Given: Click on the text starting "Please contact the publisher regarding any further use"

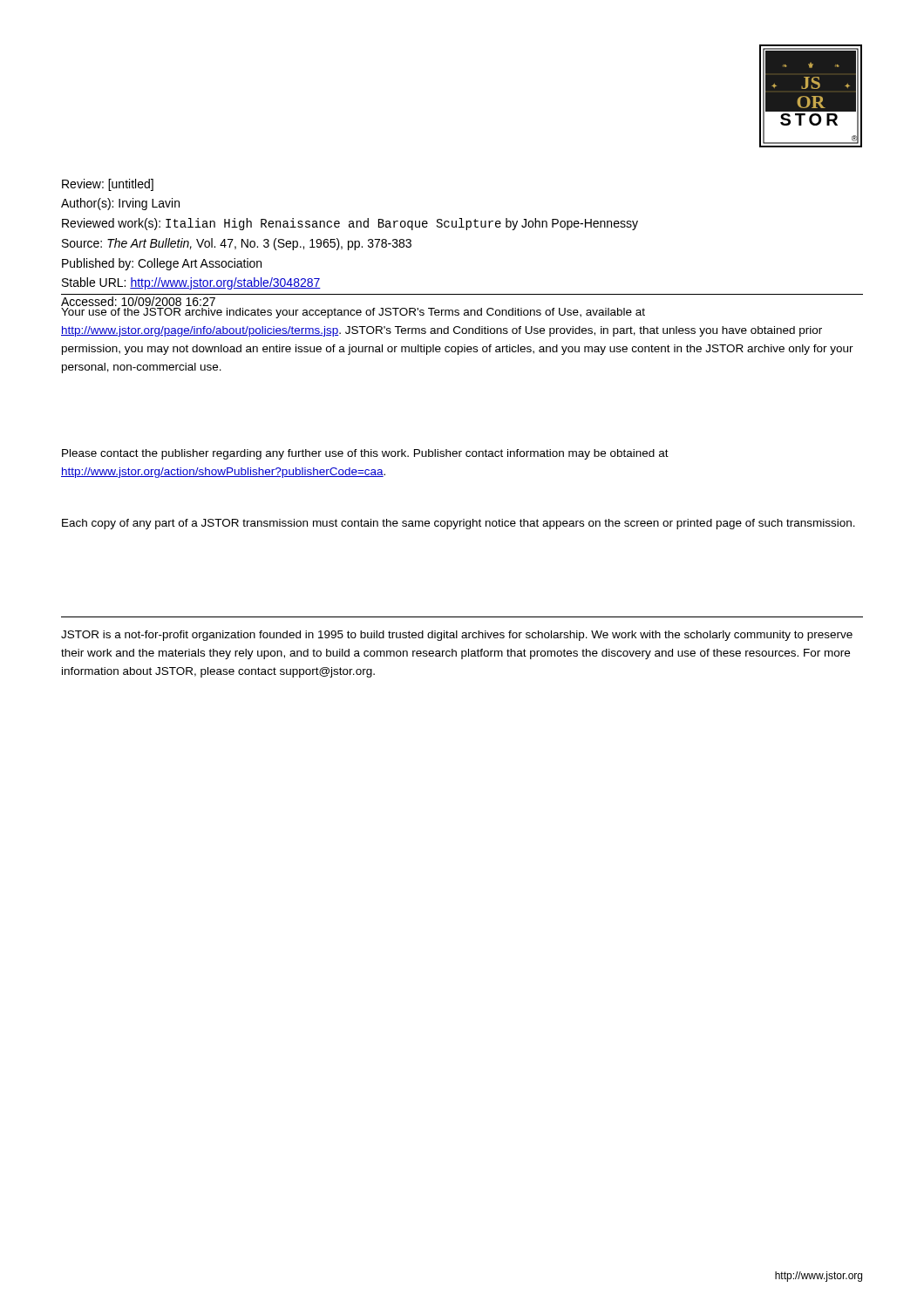Looking at the screenshot, I should [365, 462].
